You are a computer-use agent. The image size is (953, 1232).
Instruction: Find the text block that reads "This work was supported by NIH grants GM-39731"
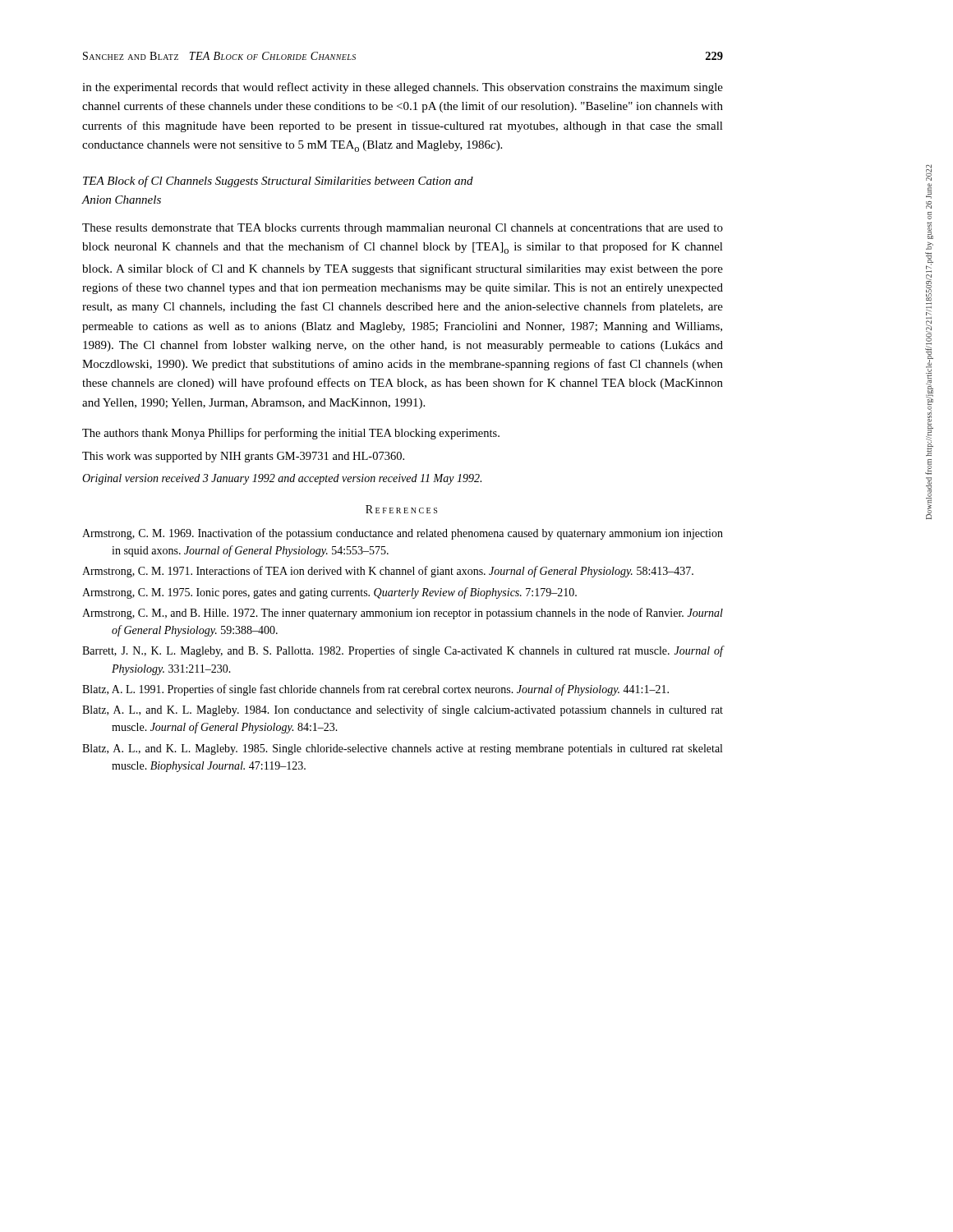244,456
